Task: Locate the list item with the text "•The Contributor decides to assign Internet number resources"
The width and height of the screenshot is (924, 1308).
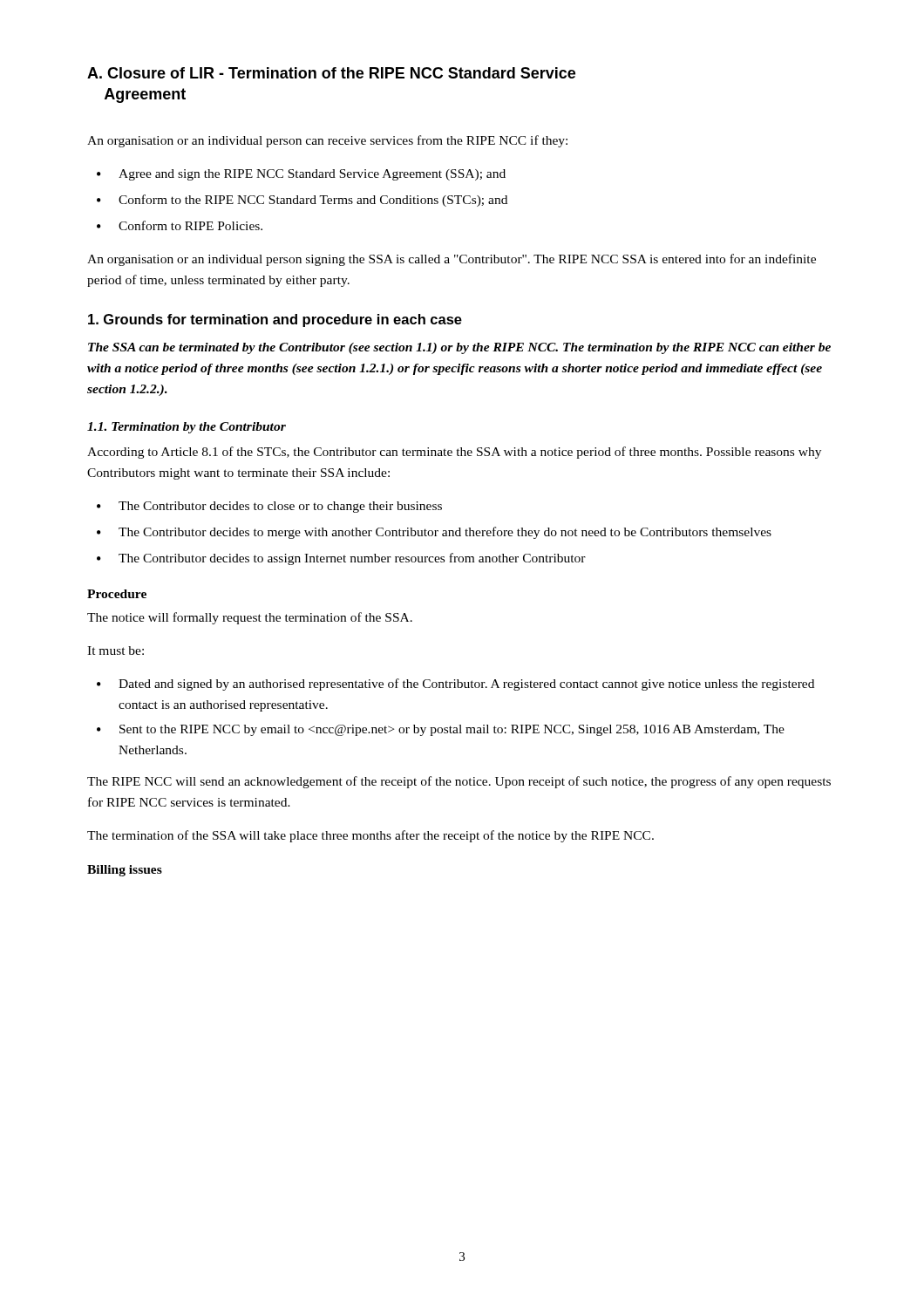Action: click(x=341, y=559)
